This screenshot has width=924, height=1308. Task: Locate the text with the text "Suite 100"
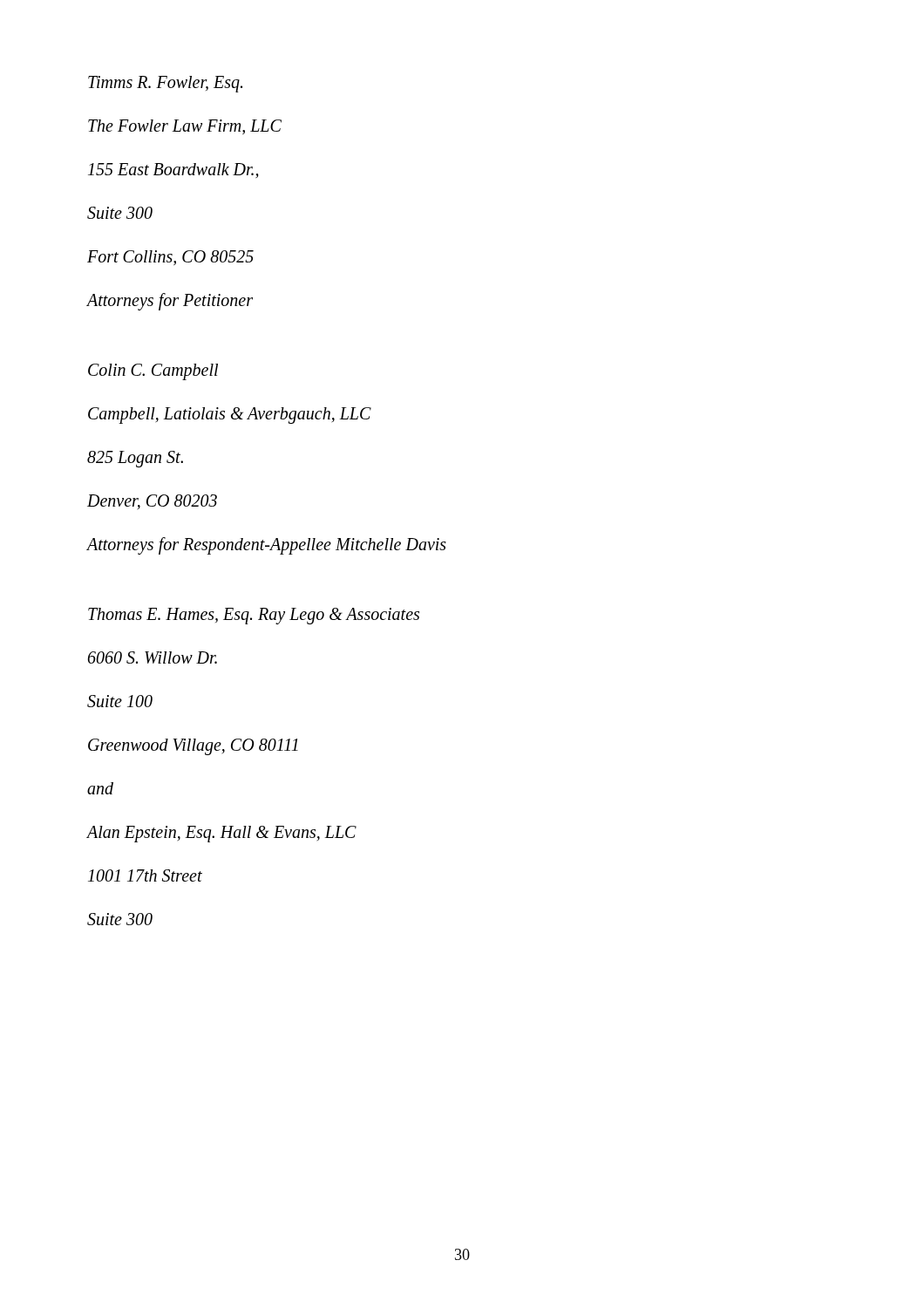pos(120,701)
